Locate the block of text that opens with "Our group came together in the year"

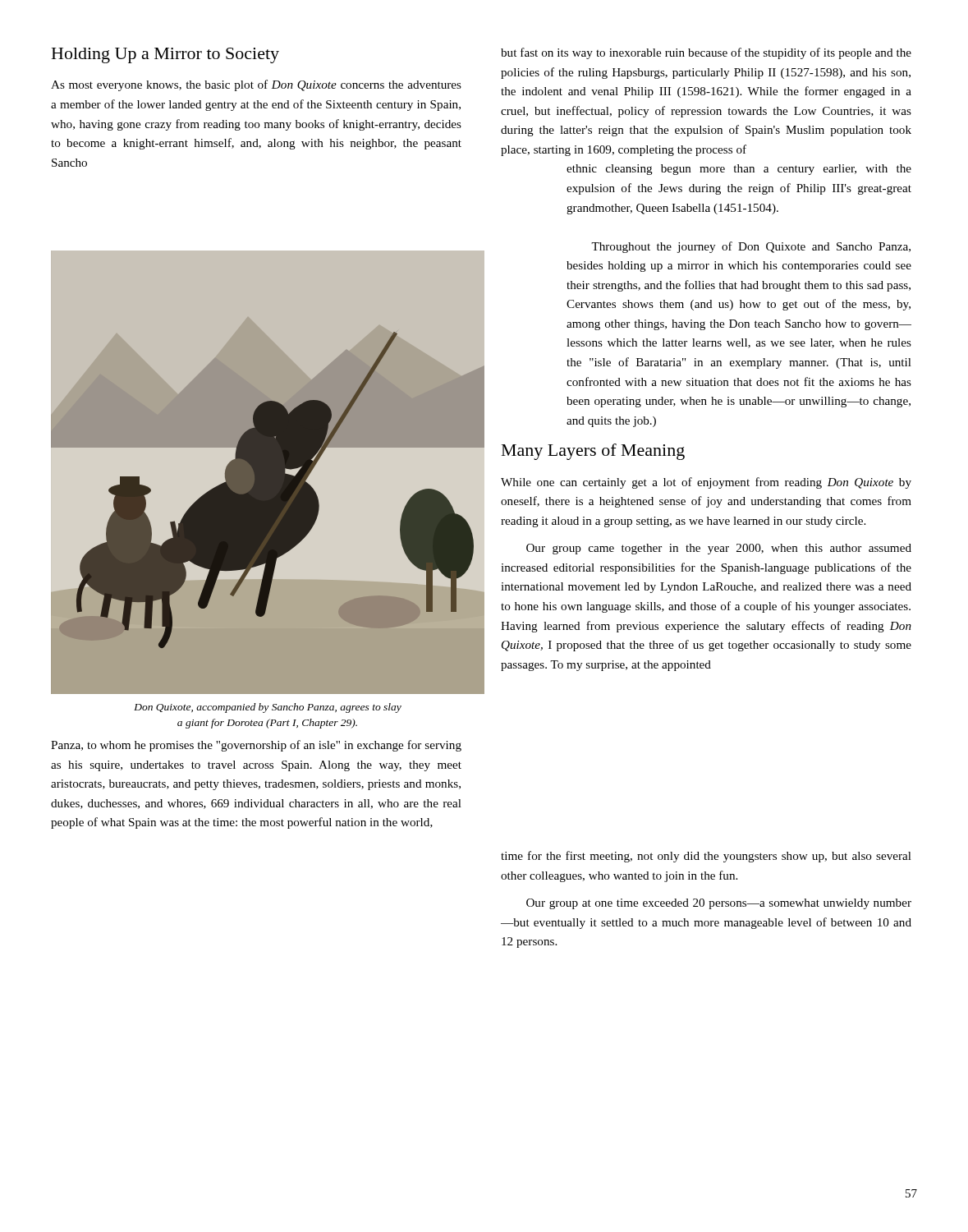(x=706, y=606)
